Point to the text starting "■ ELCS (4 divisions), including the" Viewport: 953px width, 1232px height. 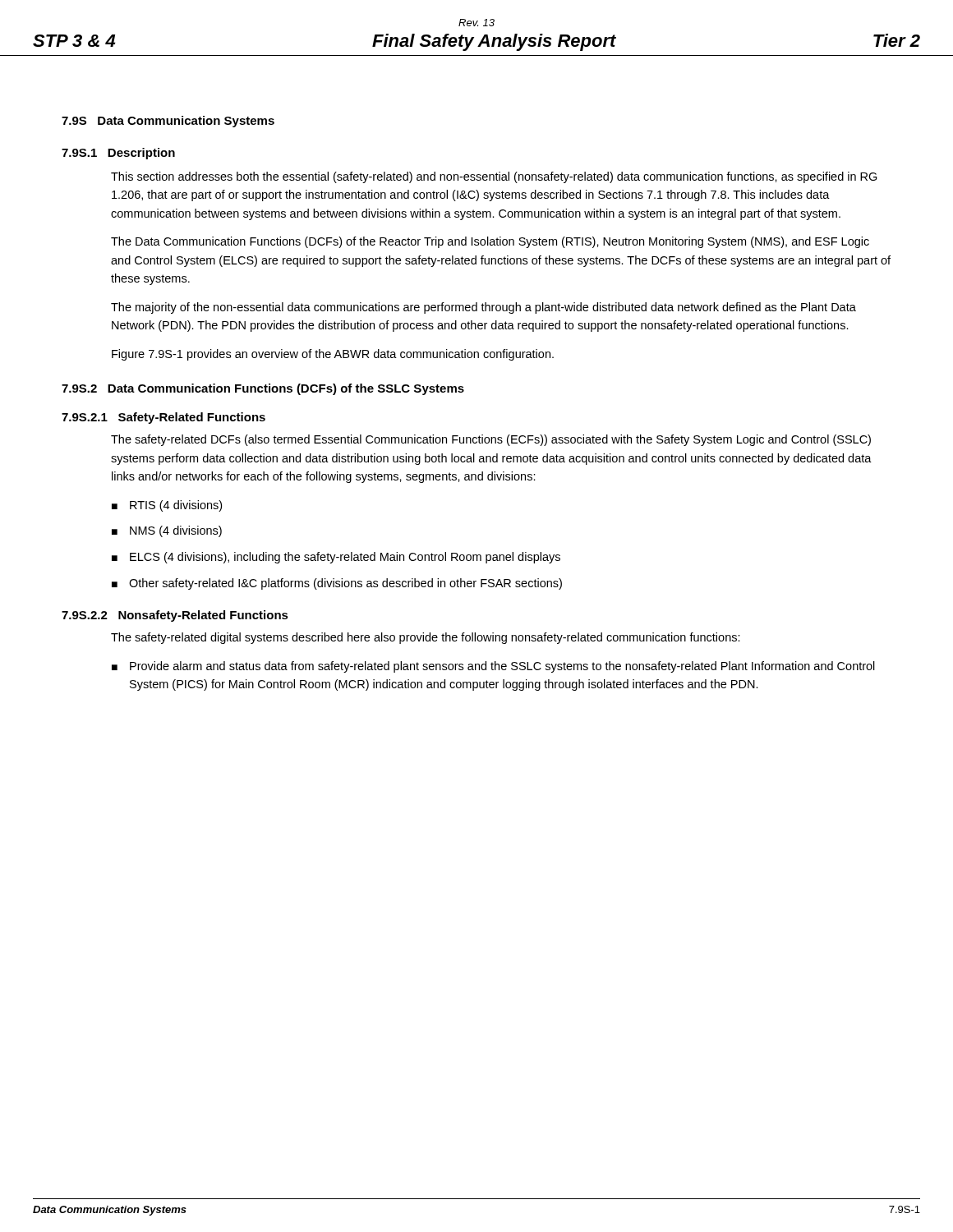[x=501, y=558]
